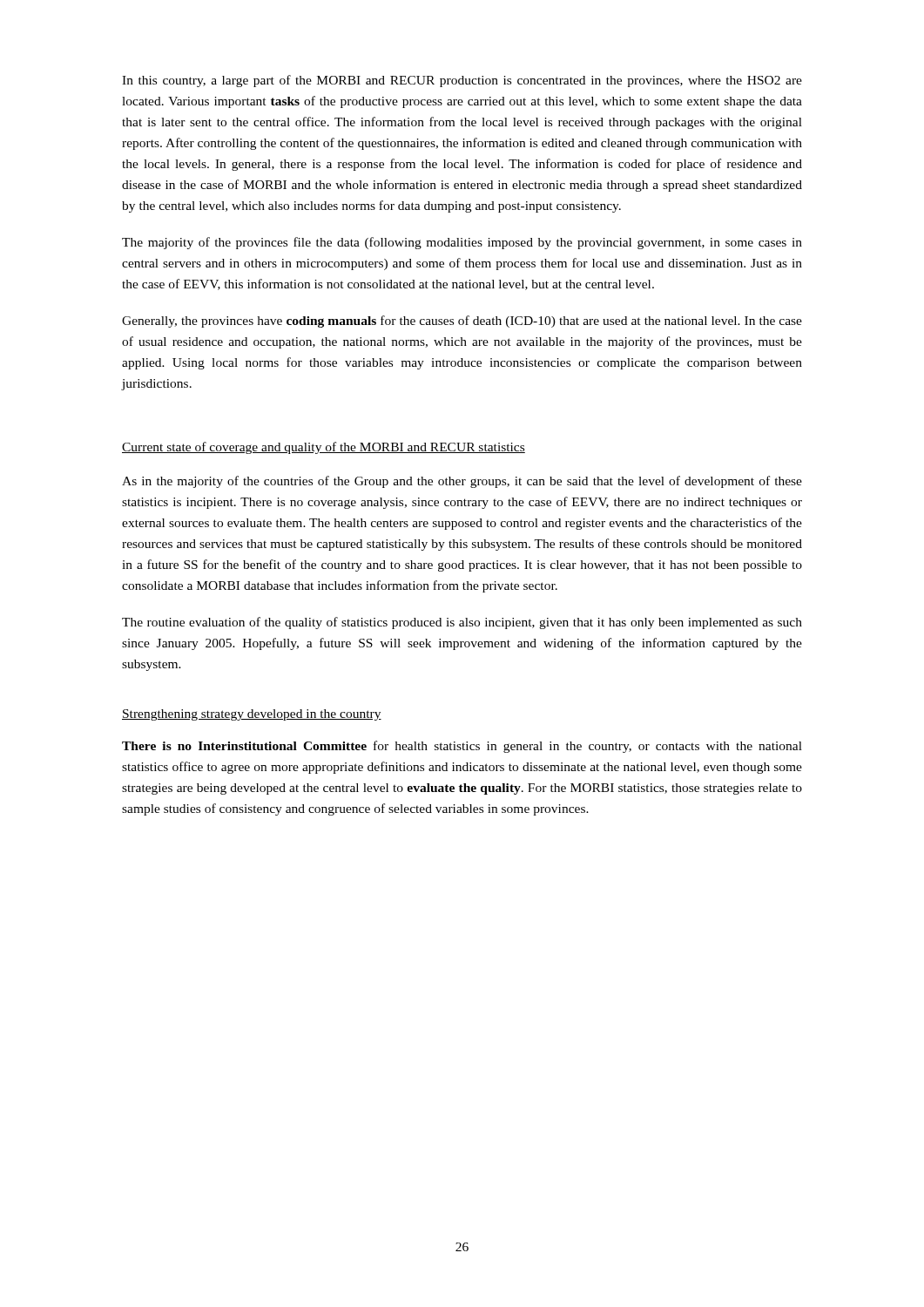This screenshot has width=924, height=1307.
Task: Click on the text block that says "The majority of the provinces"
Action: [x=462, y=263]
